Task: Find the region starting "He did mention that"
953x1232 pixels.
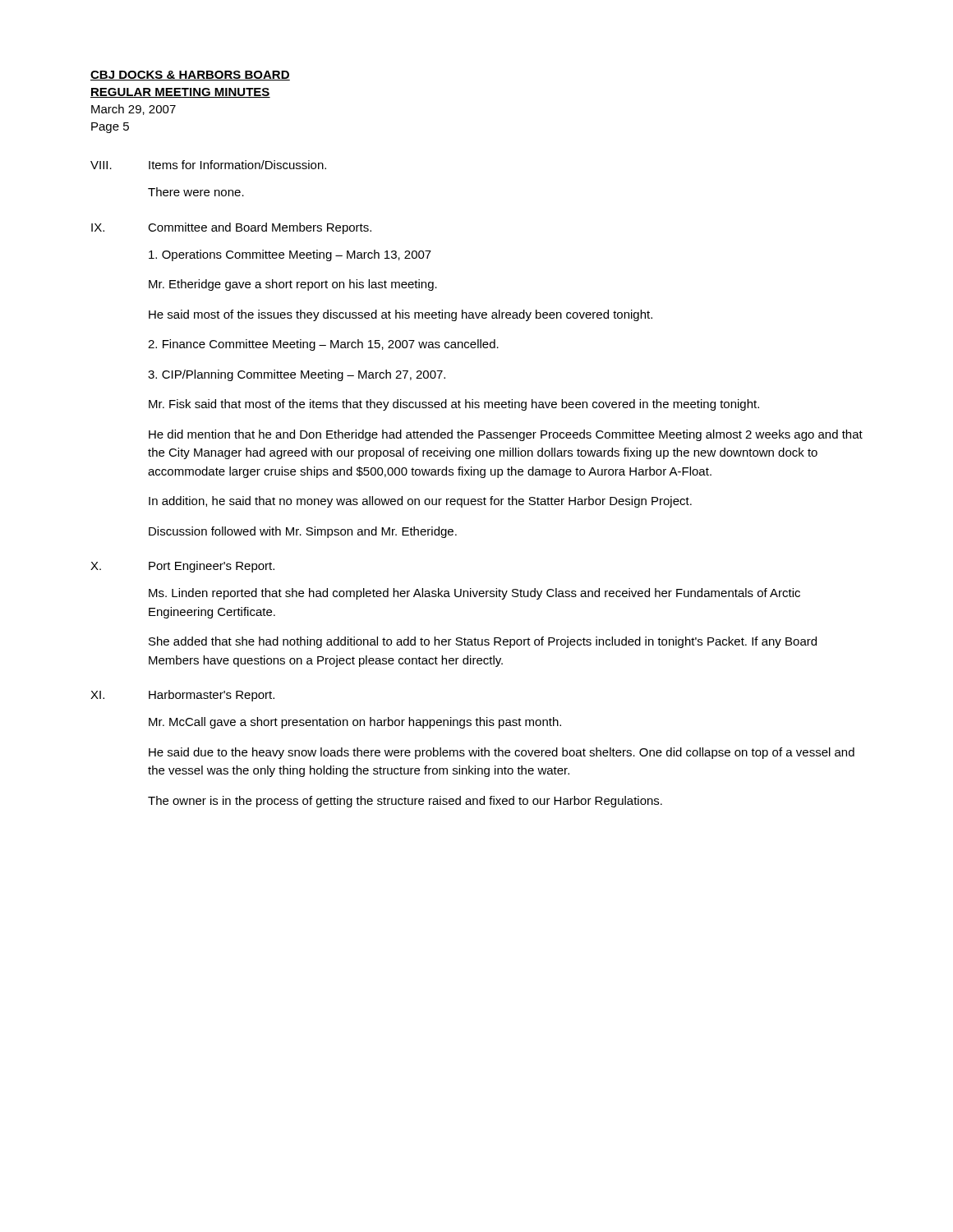Action: 505,452
